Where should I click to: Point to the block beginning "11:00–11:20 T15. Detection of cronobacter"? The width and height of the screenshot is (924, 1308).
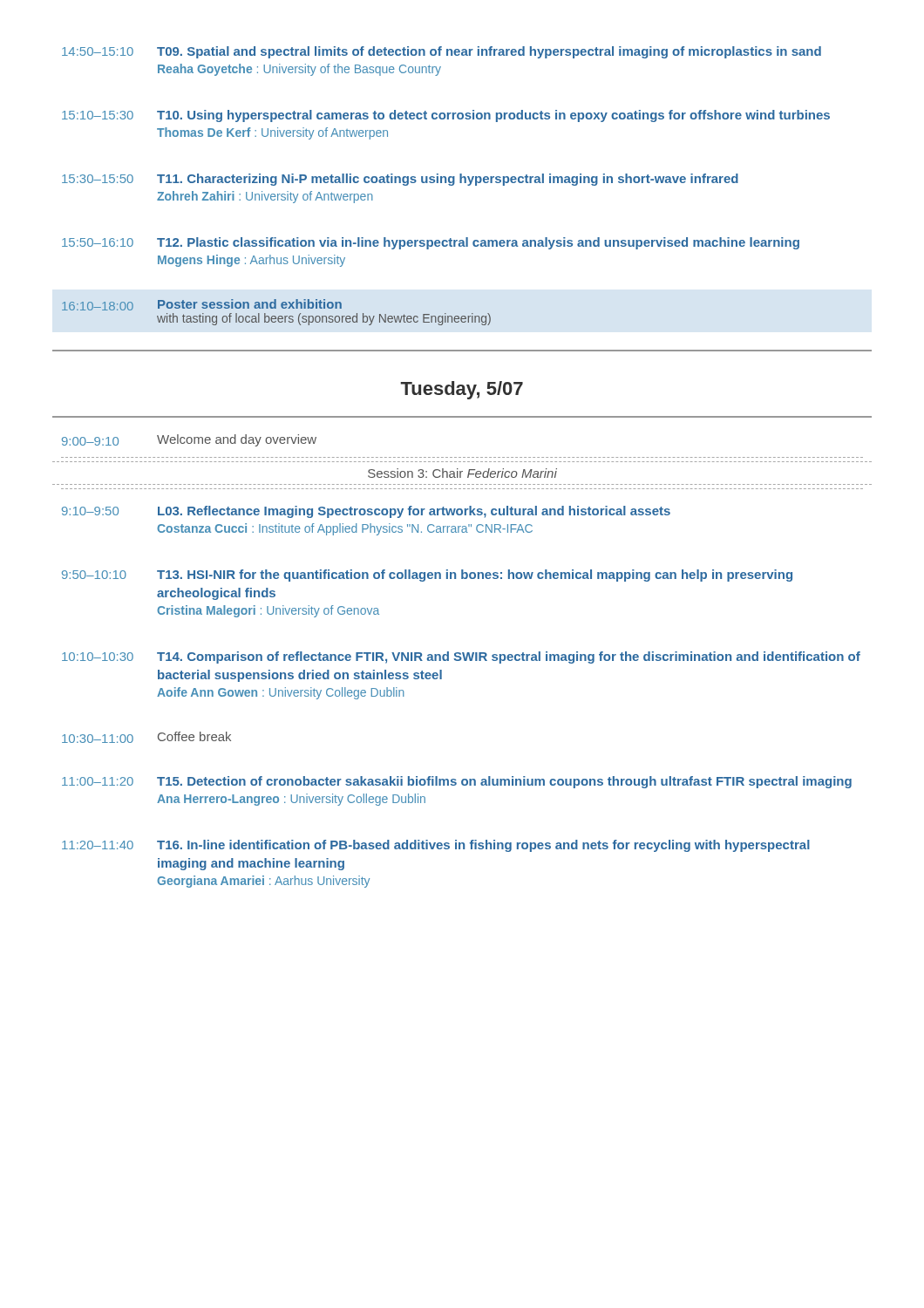point(462,789)
